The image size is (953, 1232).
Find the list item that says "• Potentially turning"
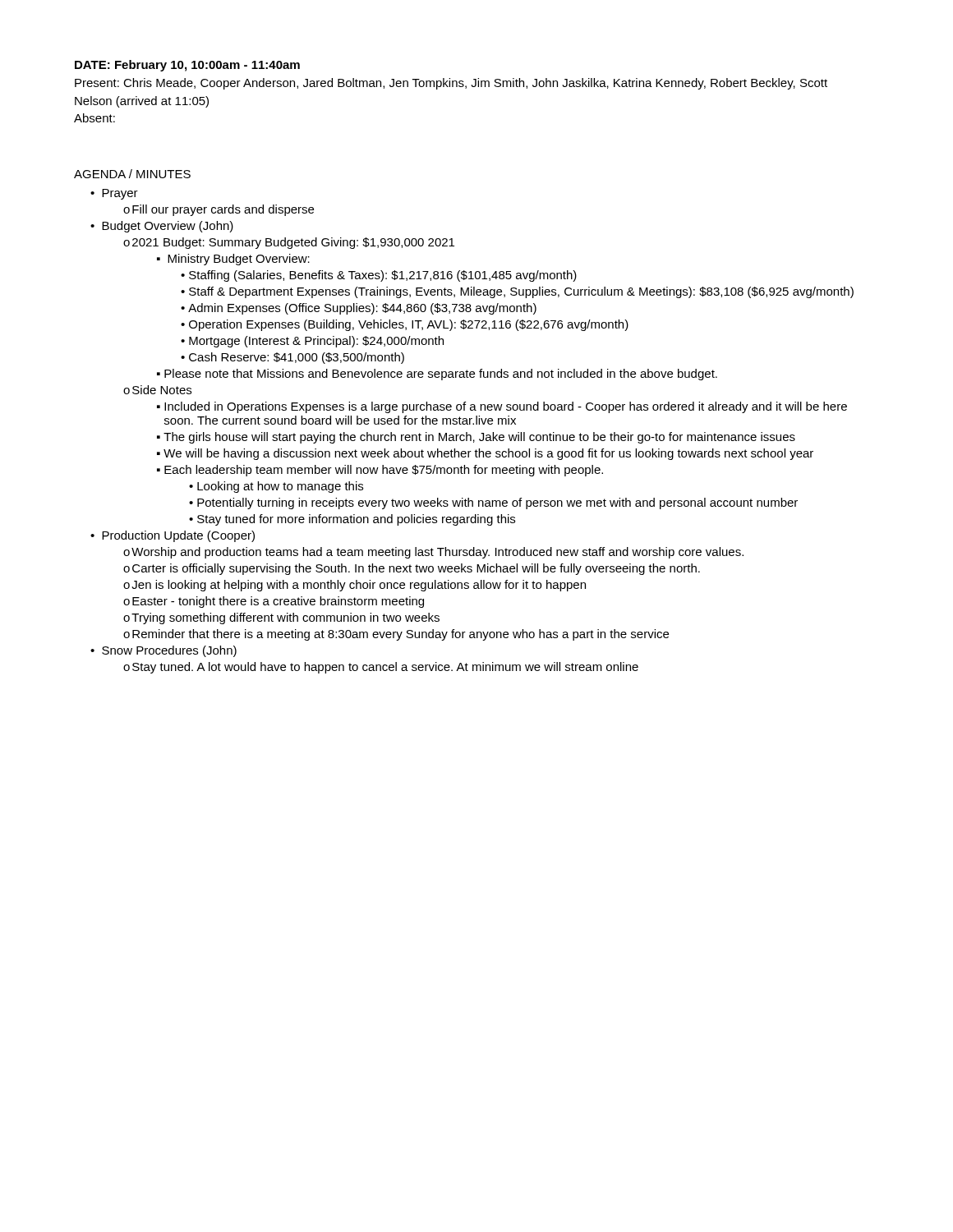click(493, 502)
